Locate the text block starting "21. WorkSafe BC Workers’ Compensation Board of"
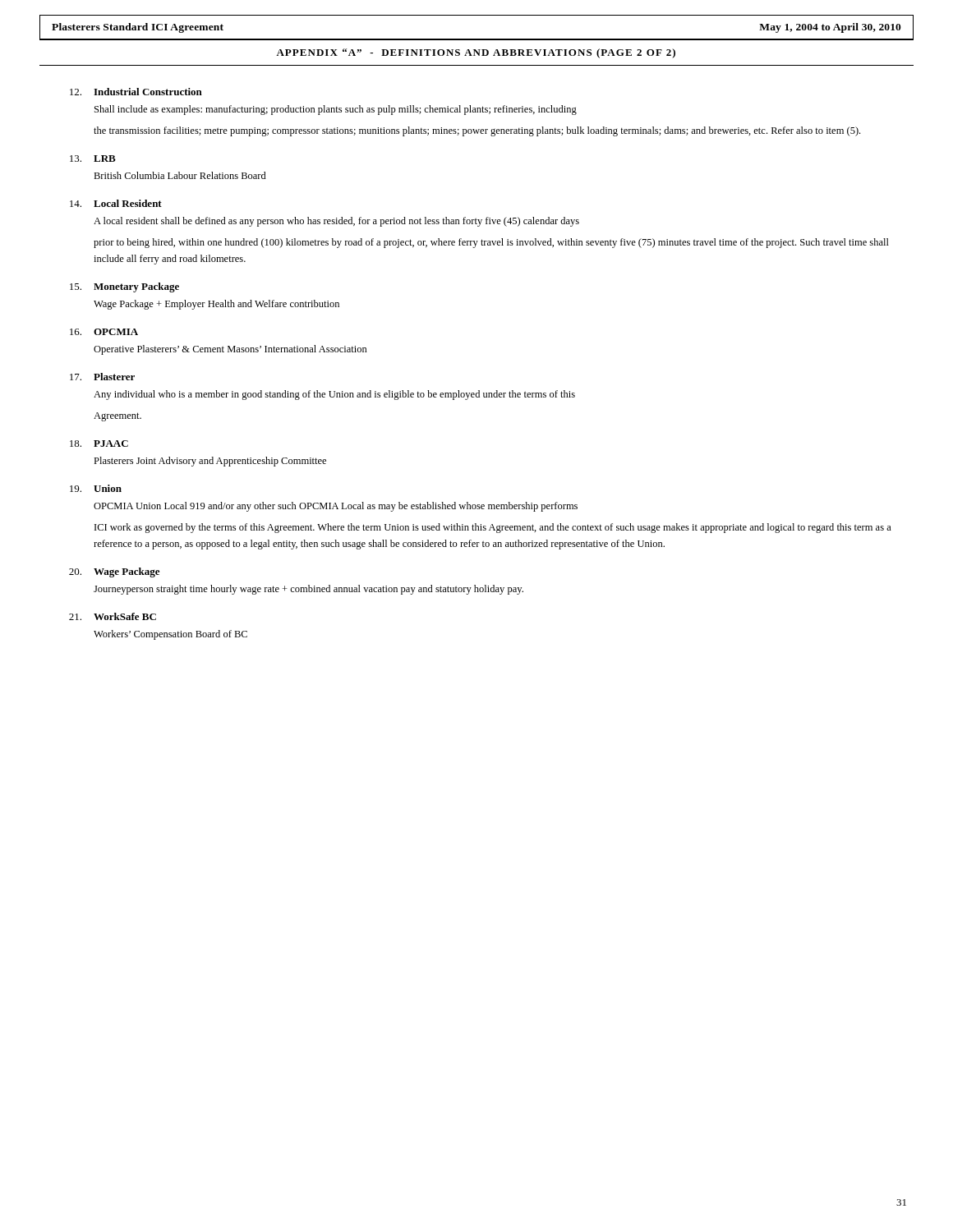The width and height of the screenshot is (953, 1232). [x=113, y=616]
